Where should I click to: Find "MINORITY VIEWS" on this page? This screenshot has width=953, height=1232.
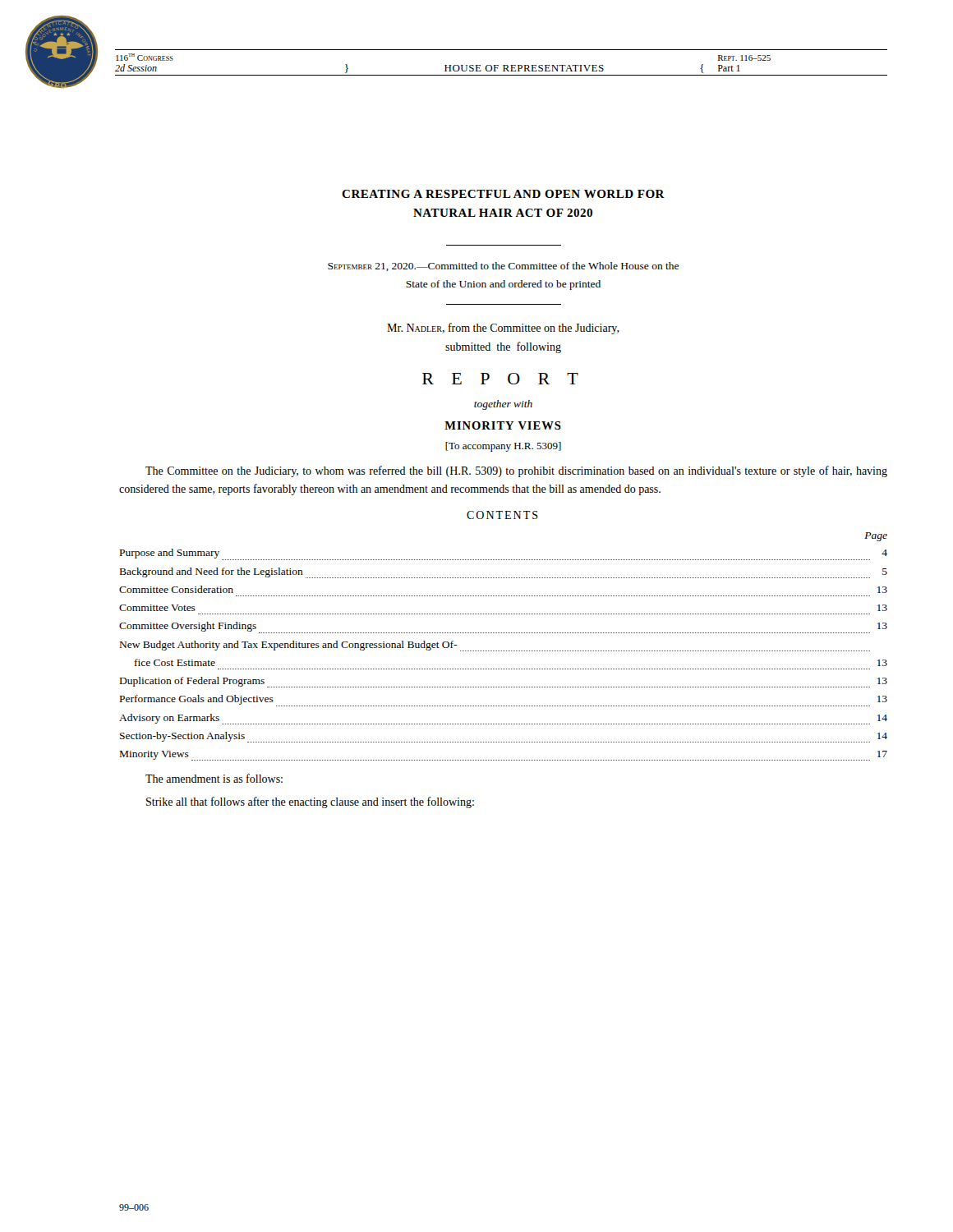tap(503, 425)
